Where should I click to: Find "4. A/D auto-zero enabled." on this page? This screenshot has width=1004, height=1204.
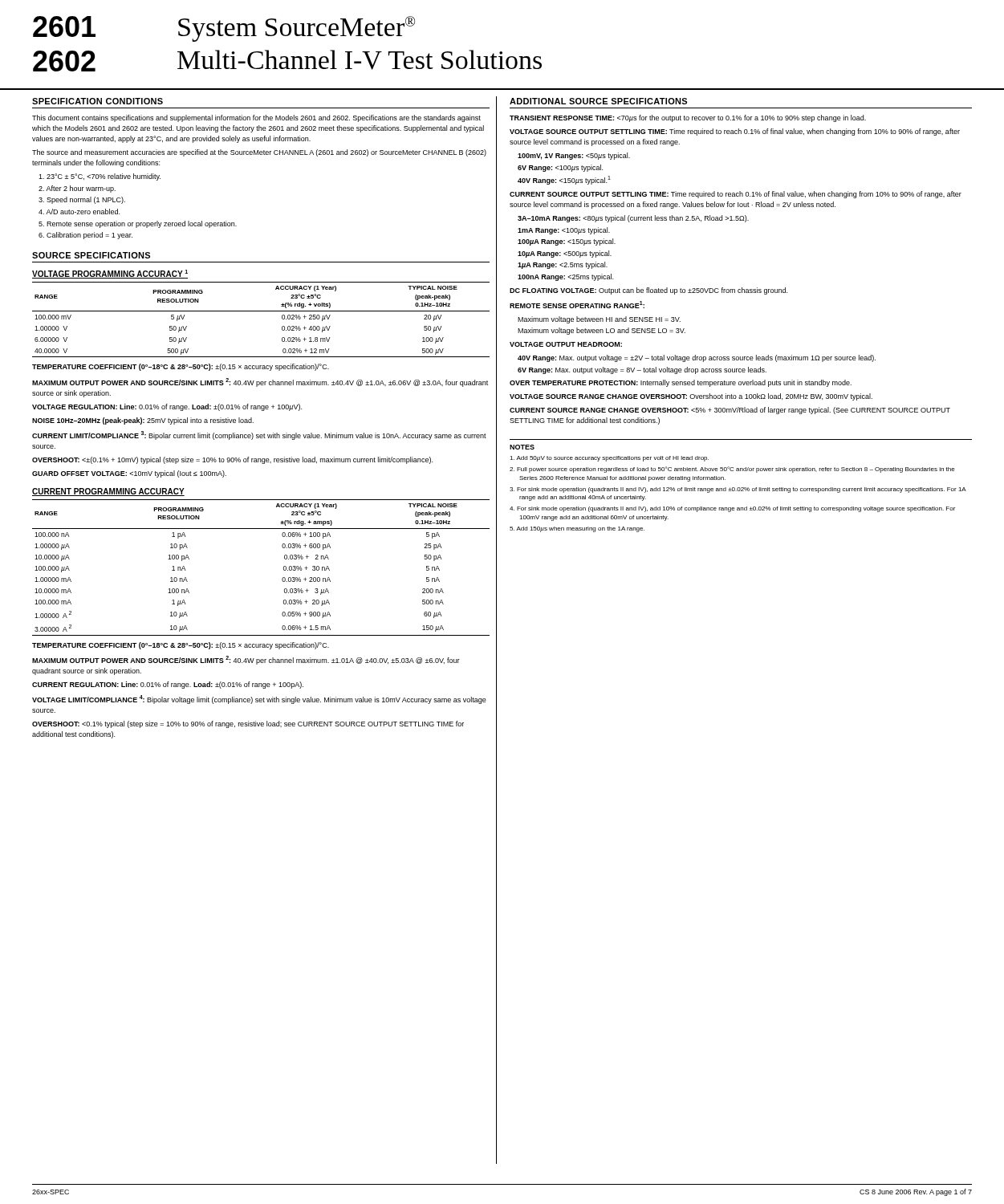tap(80, 212)
